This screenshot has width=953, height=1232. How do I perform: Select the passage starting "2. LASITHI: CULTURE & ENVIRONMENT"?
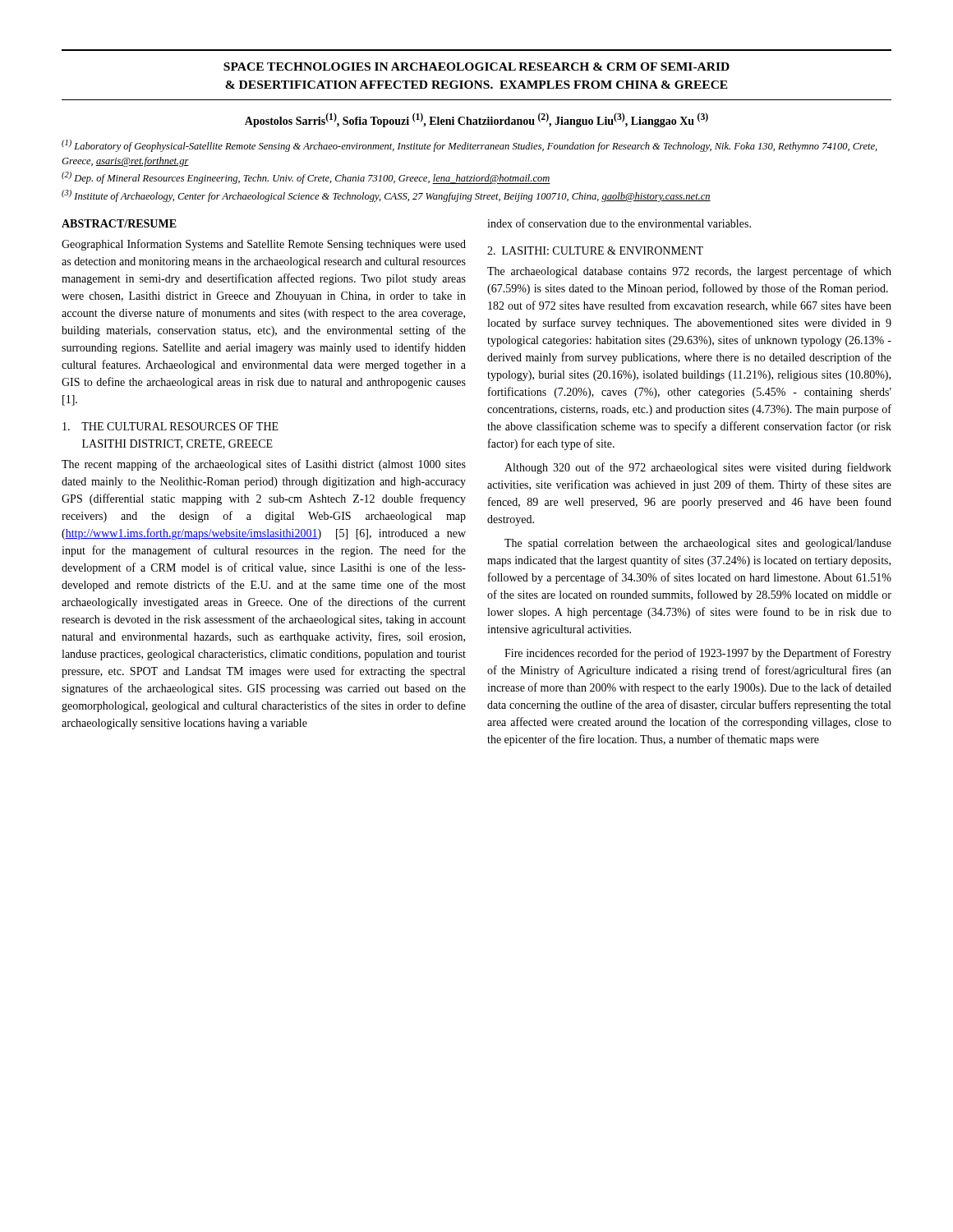tap(595, 251)
